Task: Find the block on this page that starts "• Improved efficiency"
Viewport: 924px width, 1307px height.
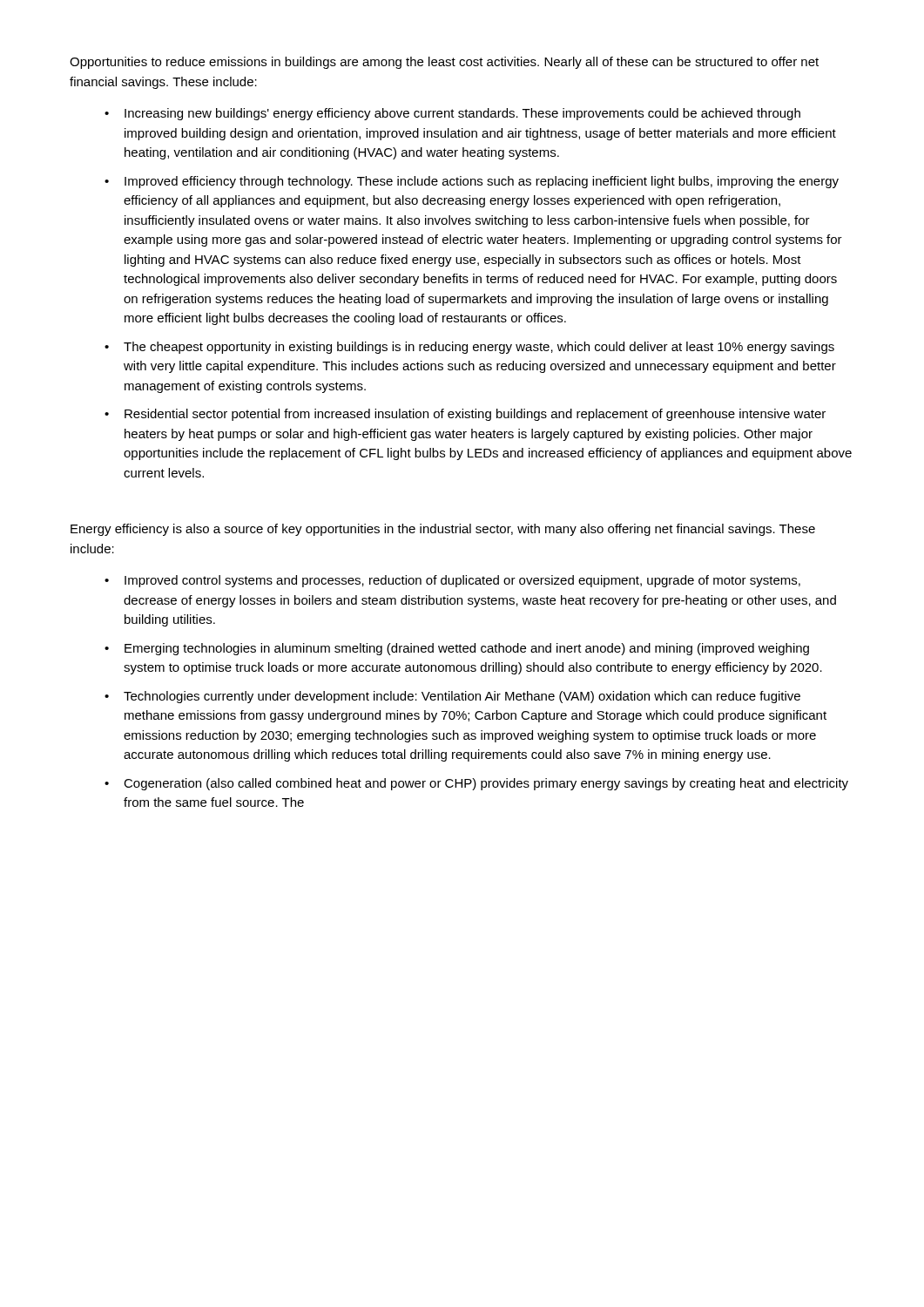Action: [x=479, y=250]
